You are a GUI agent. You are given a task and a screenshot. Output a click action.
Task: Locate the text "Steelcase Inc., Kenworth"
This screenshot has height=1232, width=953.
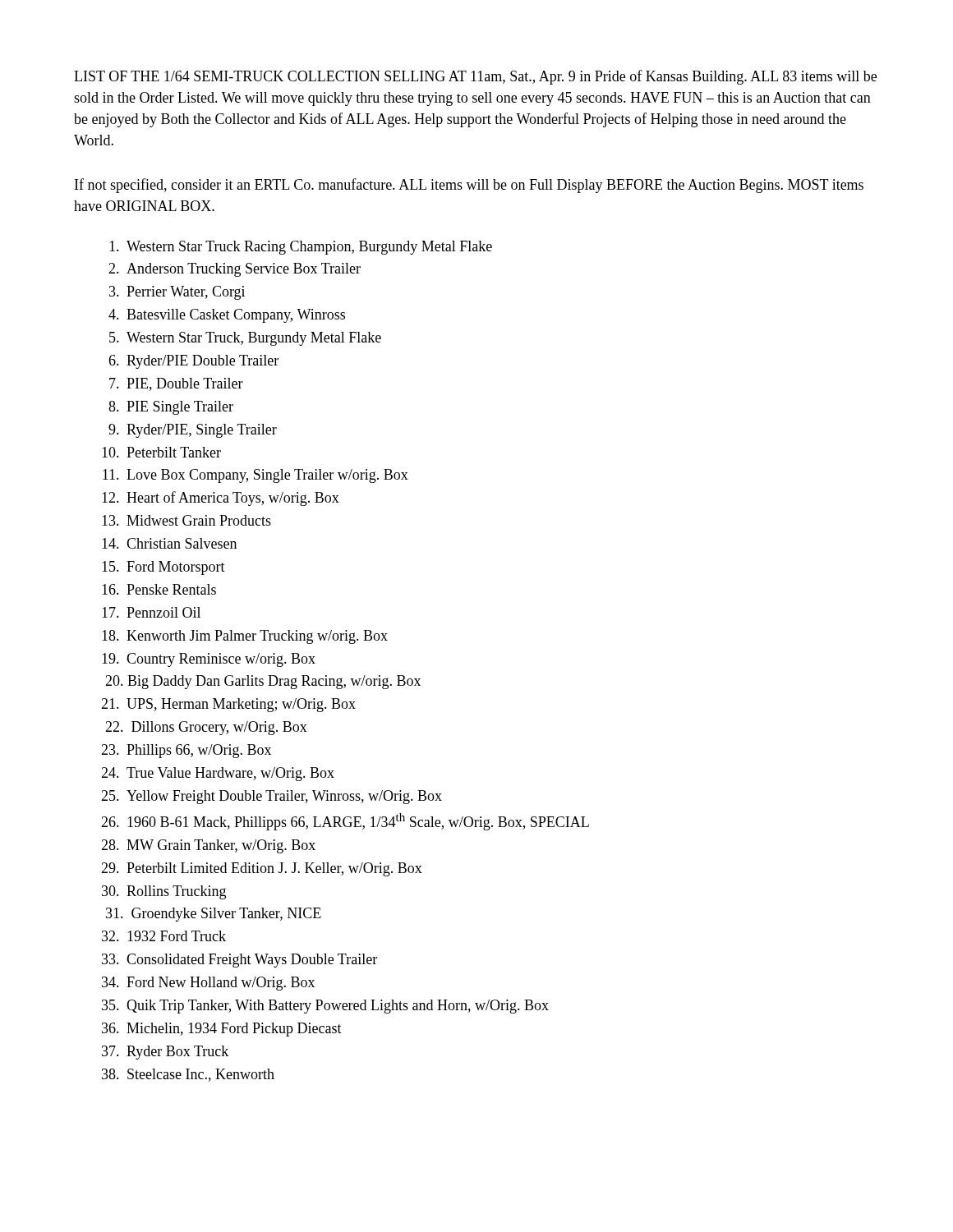200,1074
